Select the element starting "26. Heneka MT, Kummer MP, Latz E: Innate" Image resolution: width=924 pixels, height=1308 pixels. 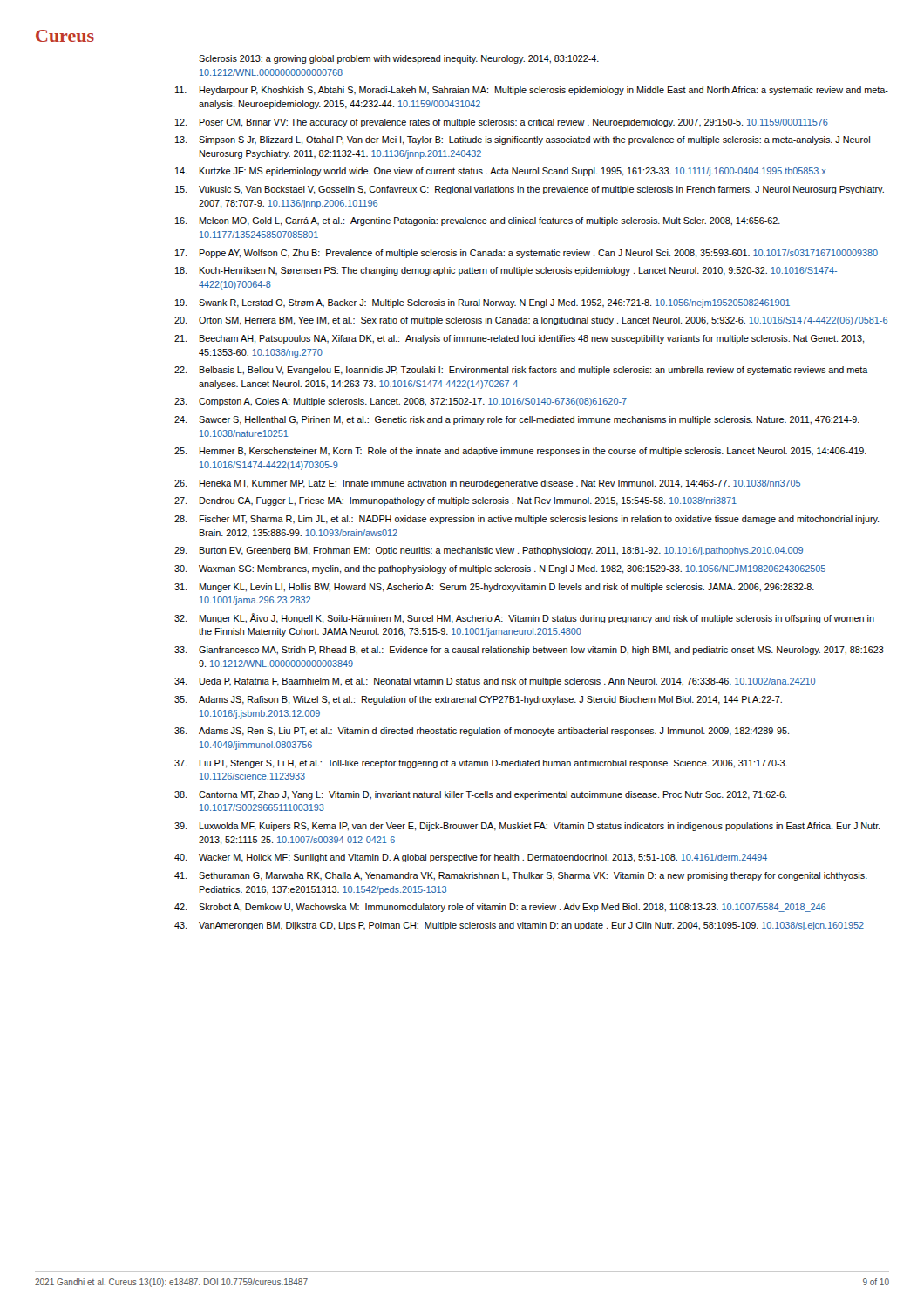[532, 484]
